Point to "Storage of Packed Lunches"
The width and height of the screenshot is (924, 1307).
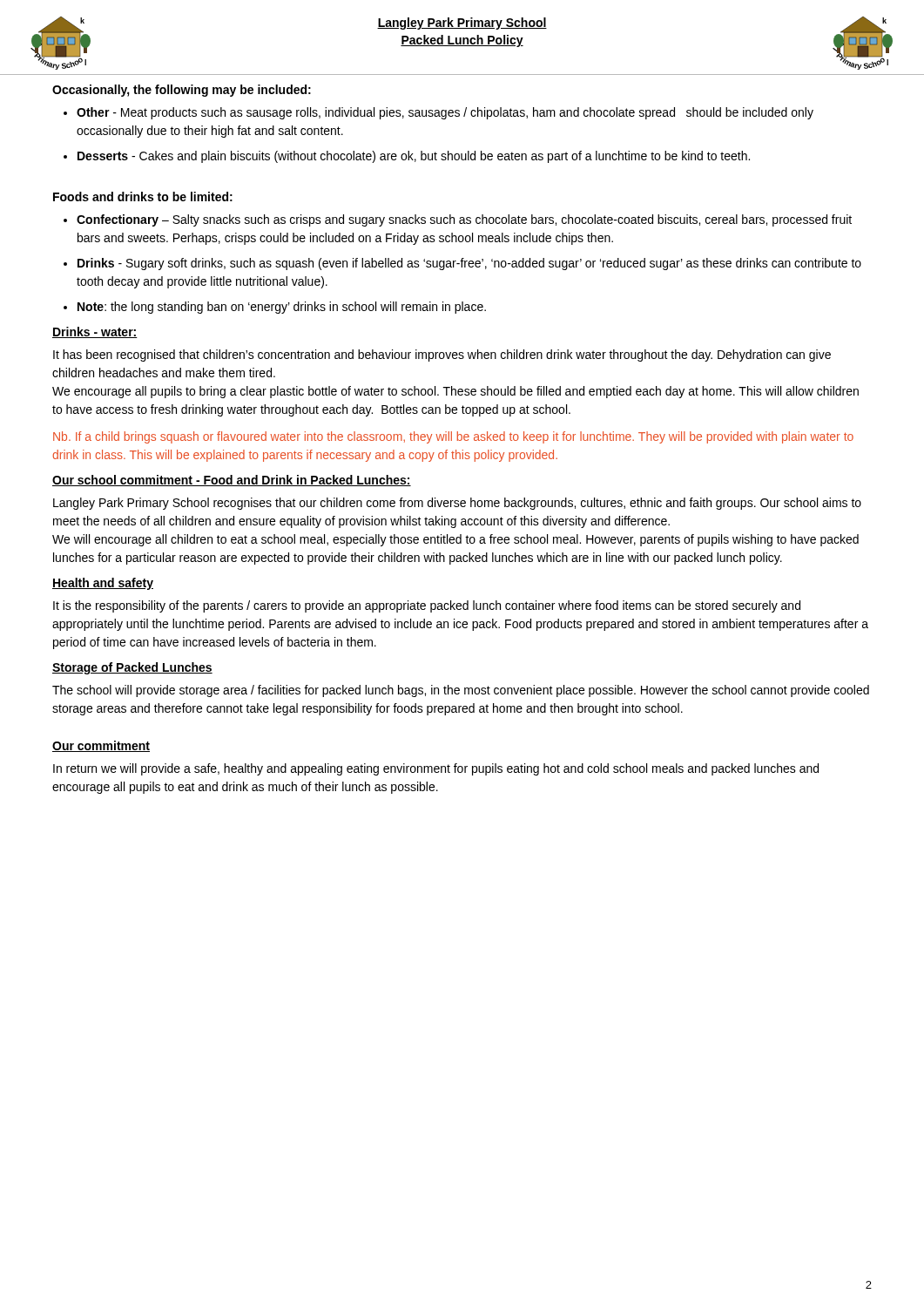(x=132, y=667)
